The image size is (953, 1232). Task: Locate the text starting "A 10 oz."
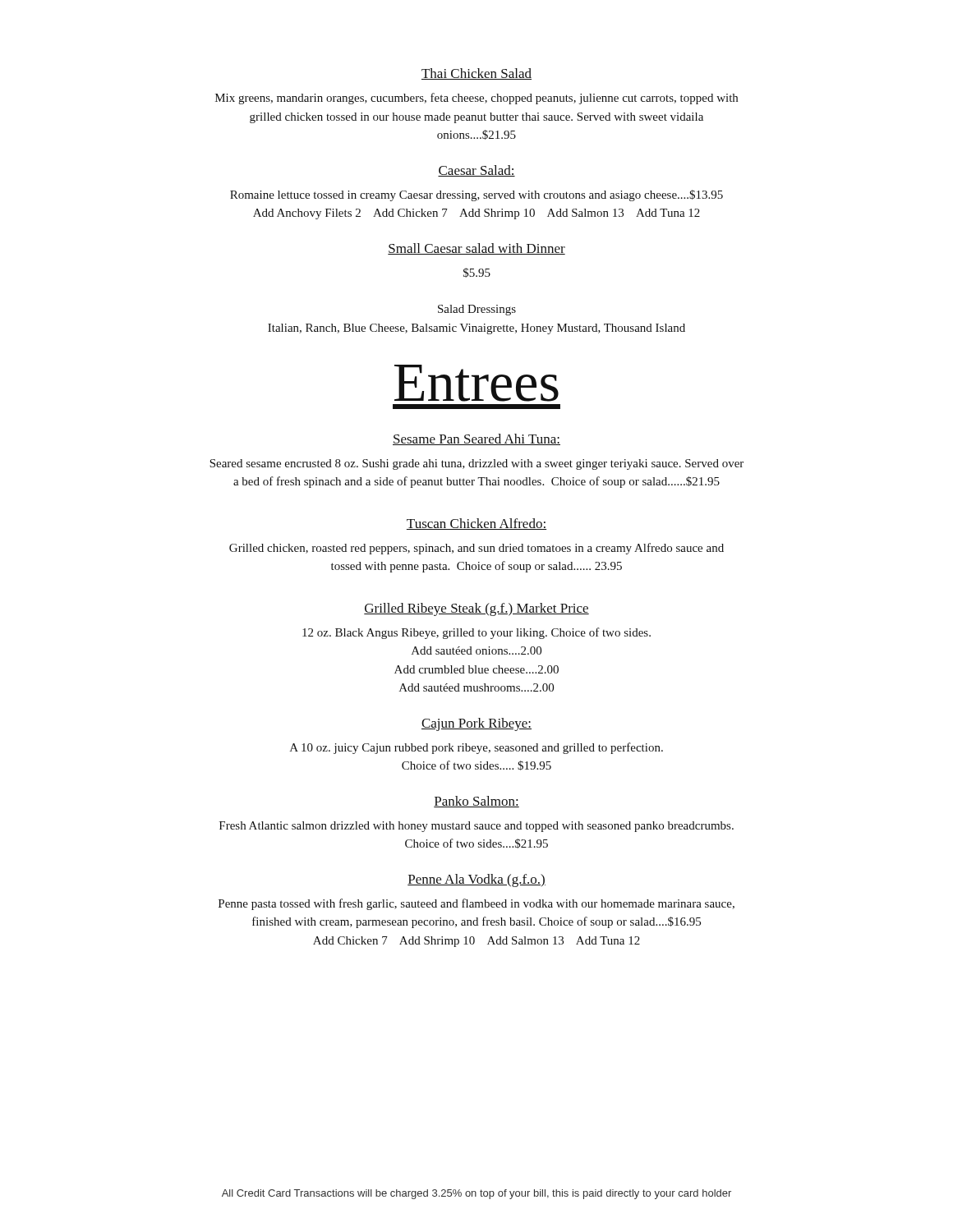[x=476, y=757]
